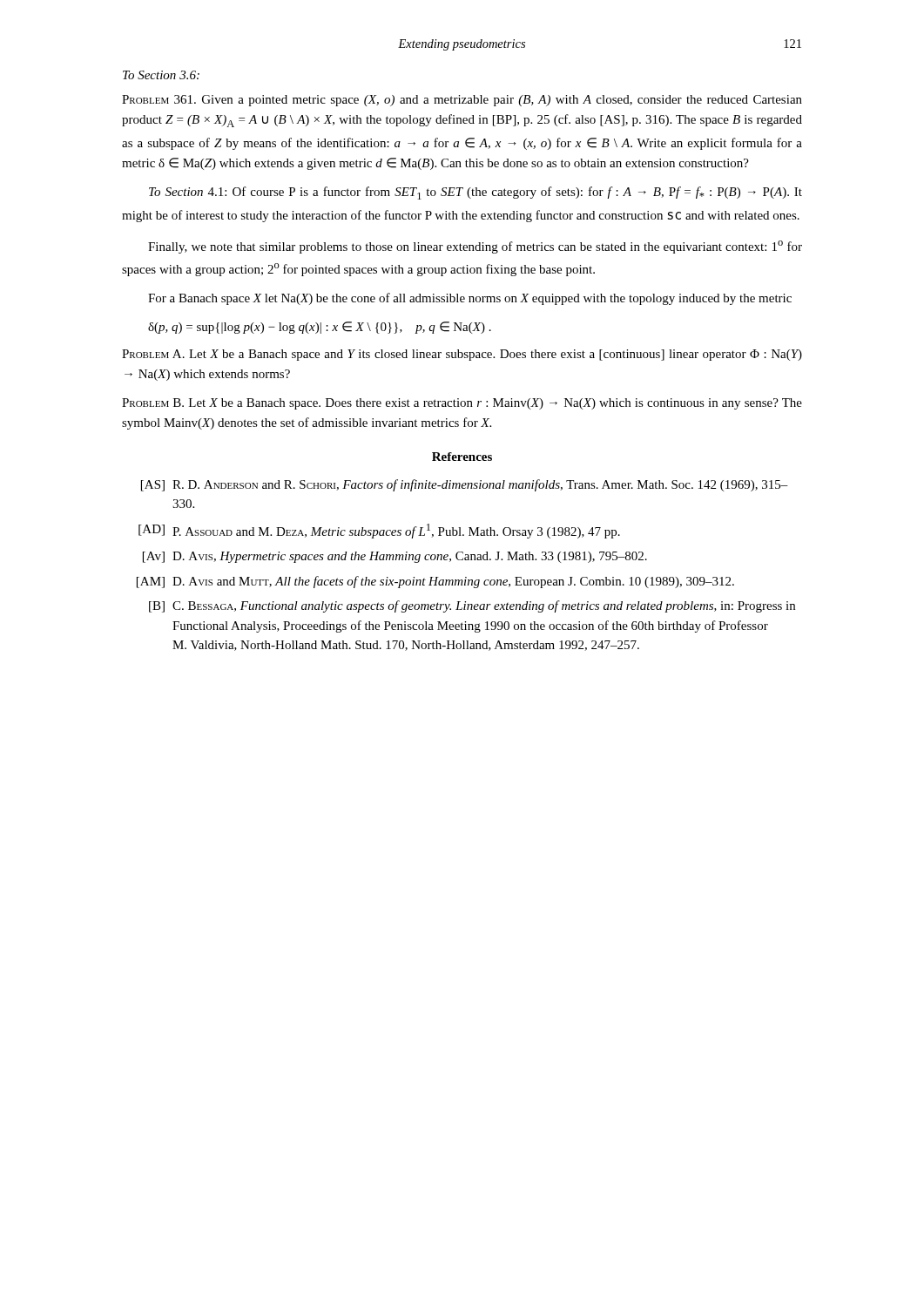Find the element starting "Problem A. Let X be a Banach space"
924x1307 pixels.
click(x=462, y=363)
